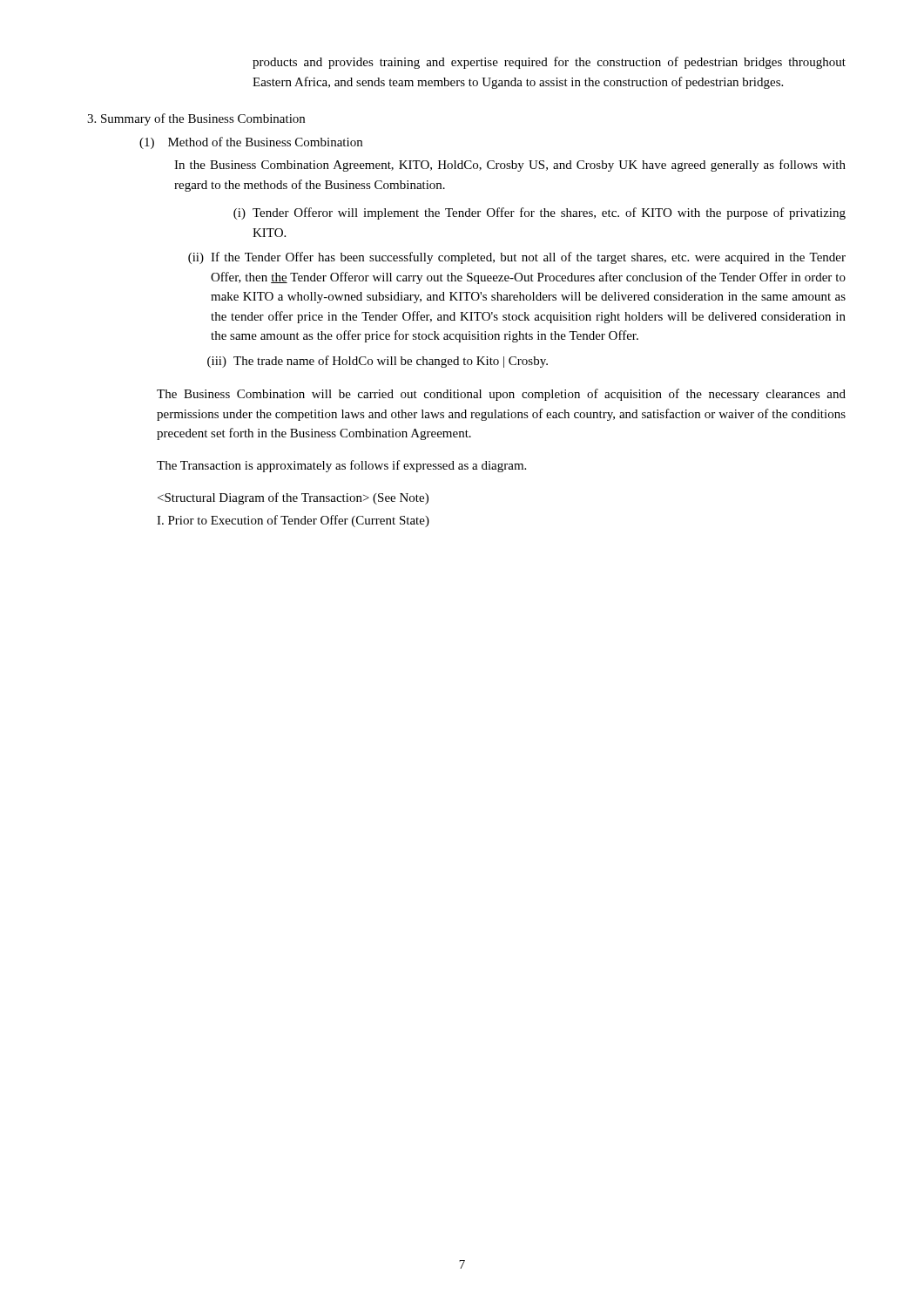Viewport: 924px width, 1307px height.
Task: Locate the region starting "The Business Combination will be"
Action: pos(501,413)
